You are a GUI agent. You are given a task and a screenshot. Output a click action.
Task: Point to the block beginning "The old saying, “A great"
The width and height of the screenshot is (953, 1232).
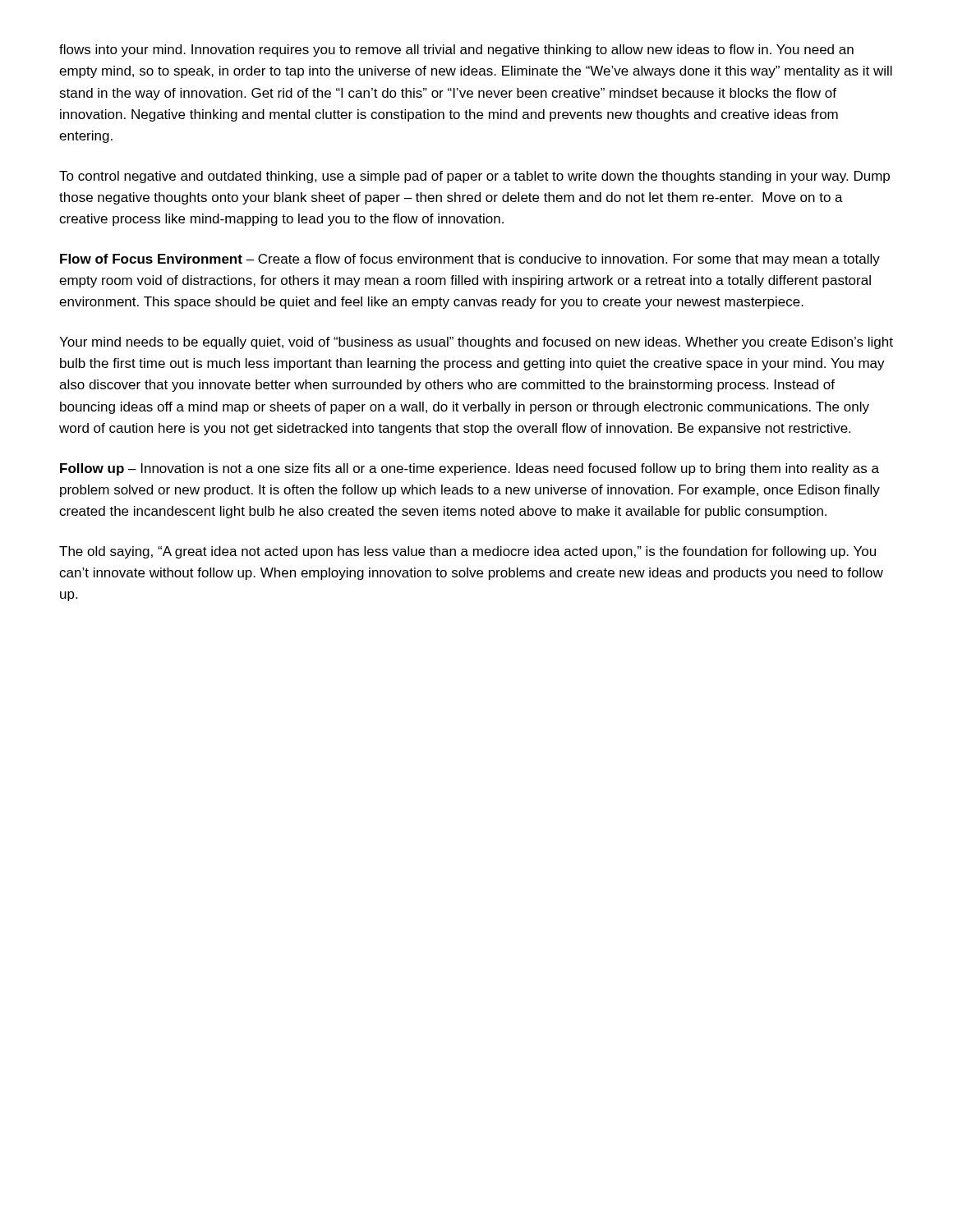(x=471, y=573)
